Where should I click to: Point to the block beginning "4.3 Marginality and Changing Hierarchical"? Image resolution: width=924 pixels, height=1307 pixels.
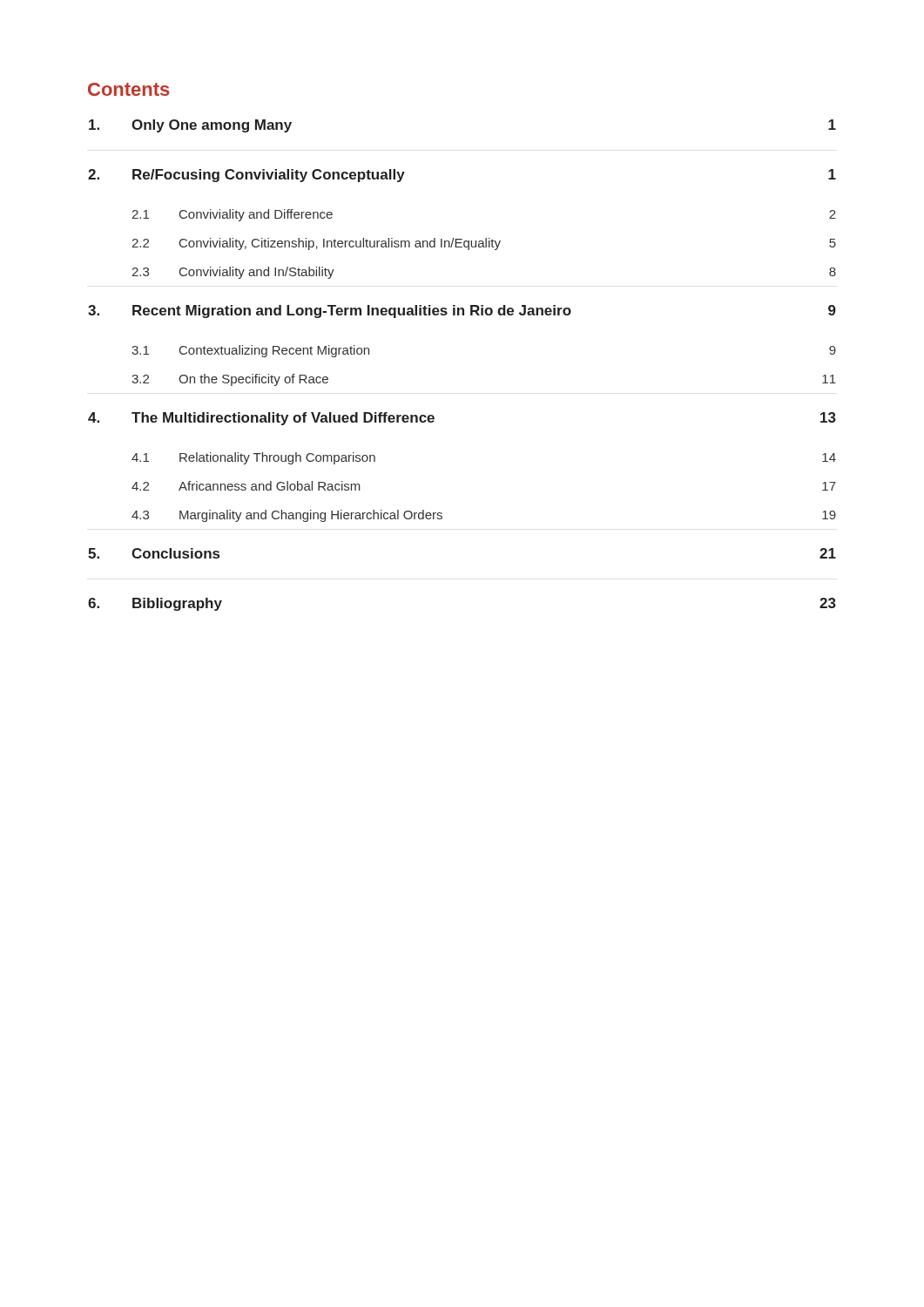click(x=310, y=515)
